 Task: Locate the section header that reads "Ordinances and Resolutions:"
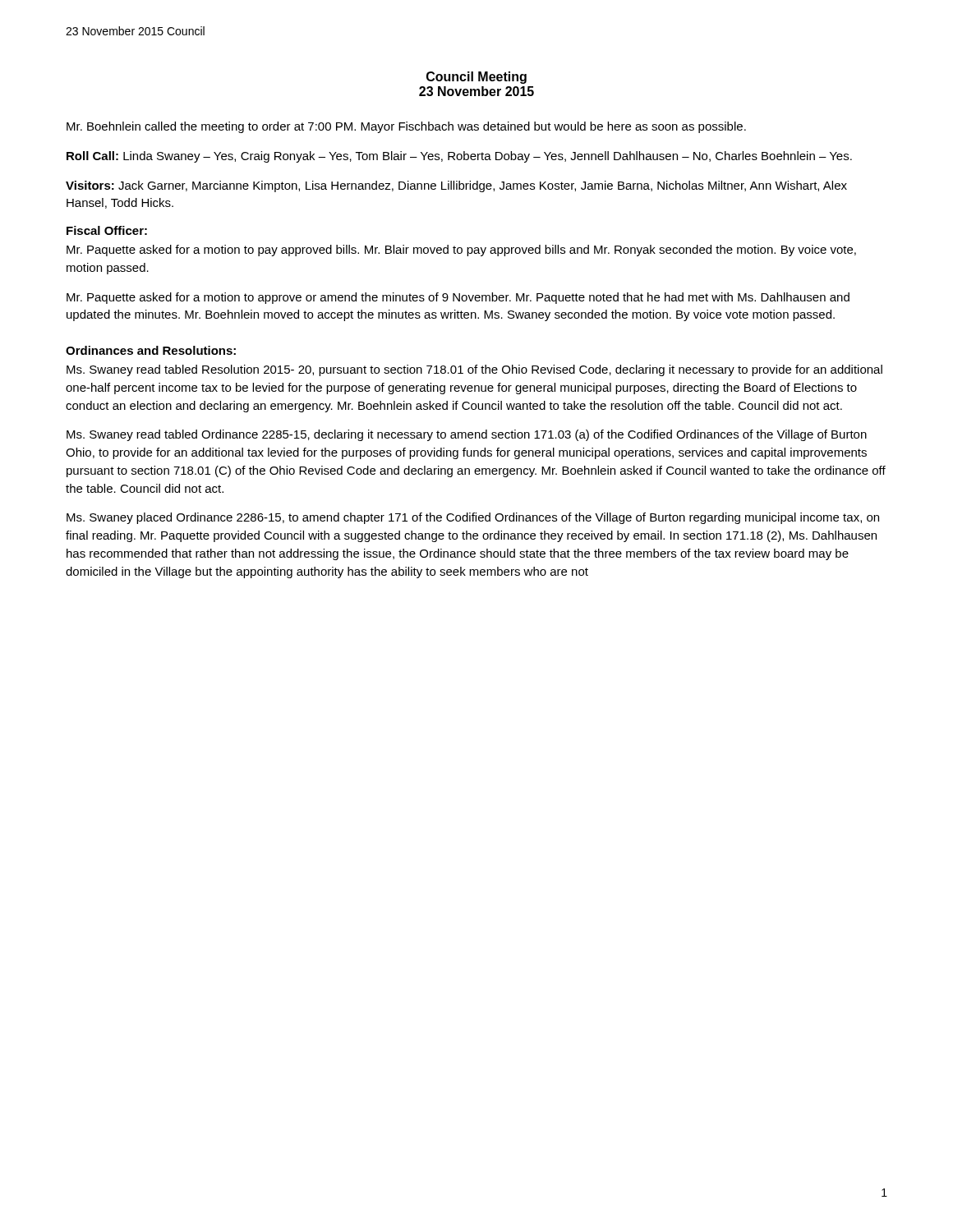coord(151,350)
